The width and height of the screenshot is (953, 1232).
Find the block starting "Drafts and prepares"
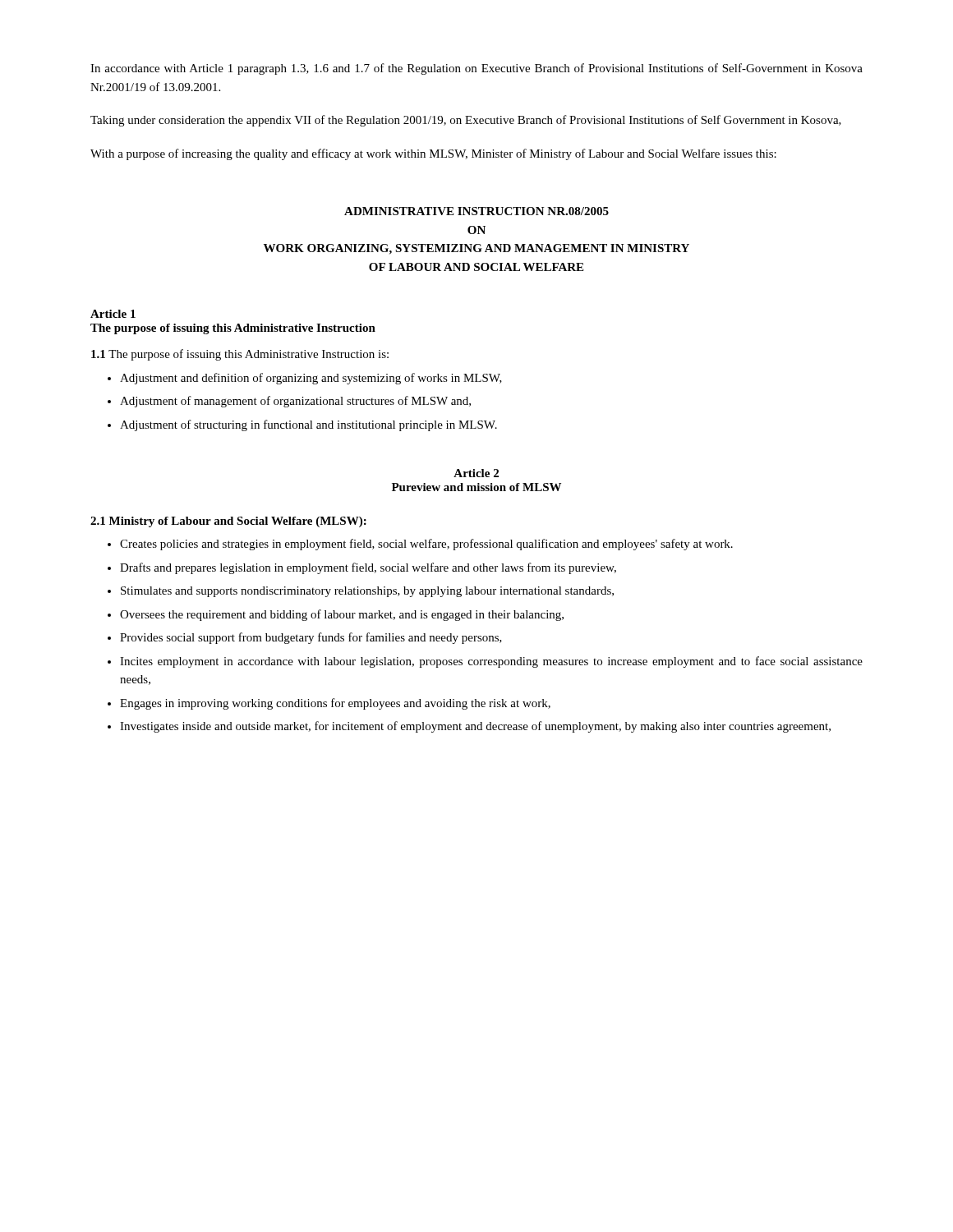click(x=476, y=567)
